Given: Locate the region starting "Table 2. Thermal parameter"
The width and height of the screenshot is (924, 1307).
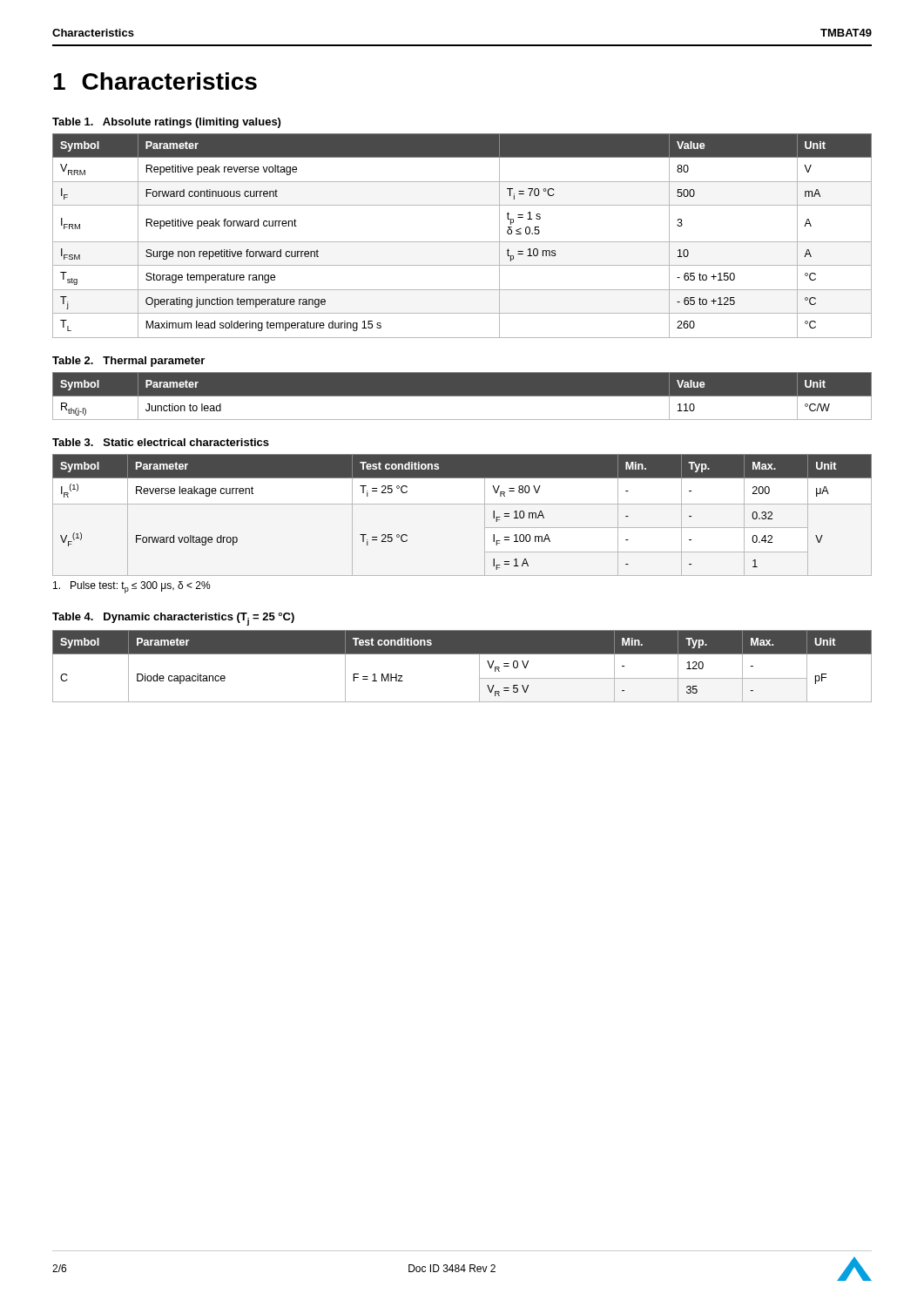Looking at the screenshot, I should pyautogui.click(x=129, y=360).
